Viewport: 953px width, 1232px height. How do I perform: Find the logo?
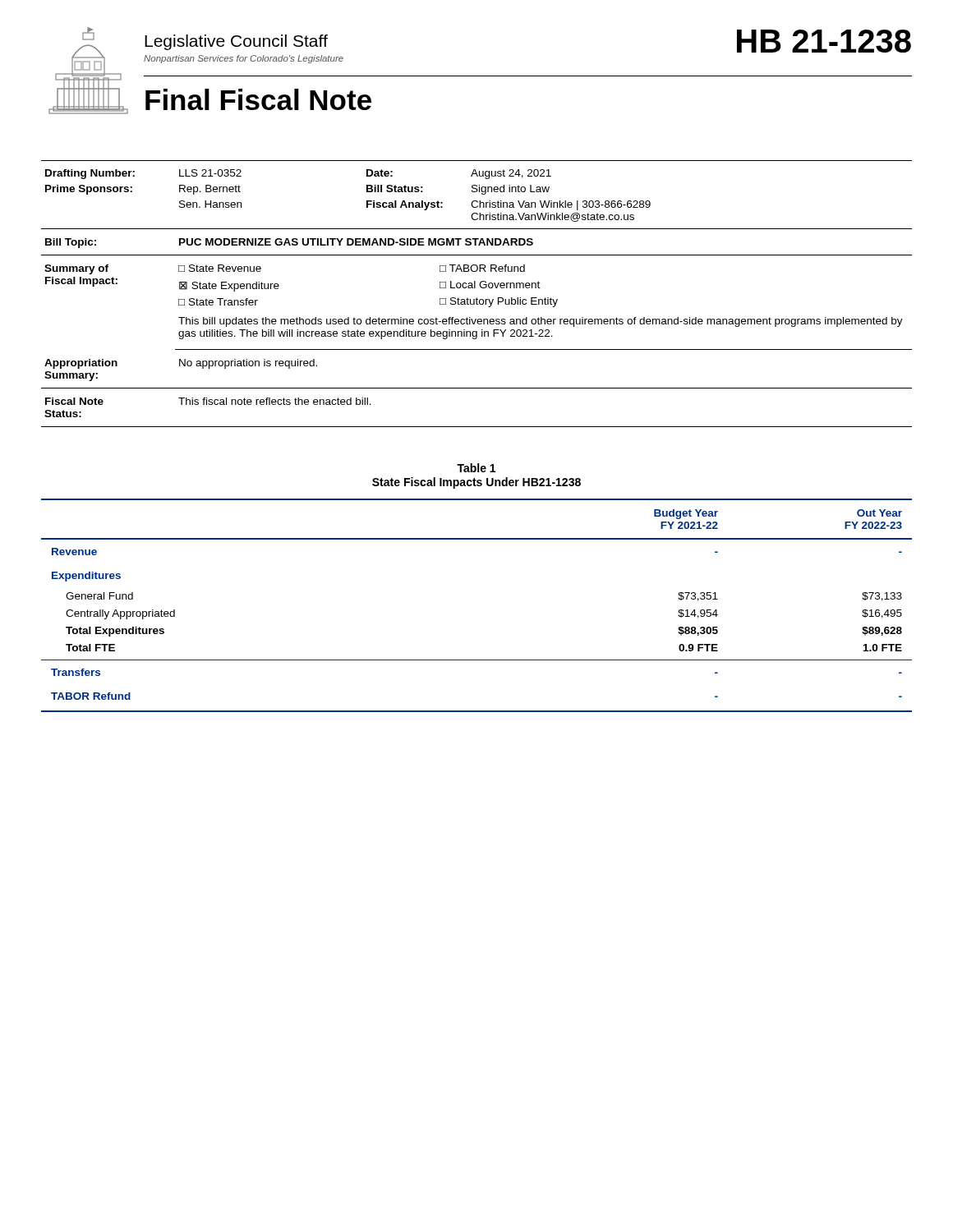(x=88, y=72)
